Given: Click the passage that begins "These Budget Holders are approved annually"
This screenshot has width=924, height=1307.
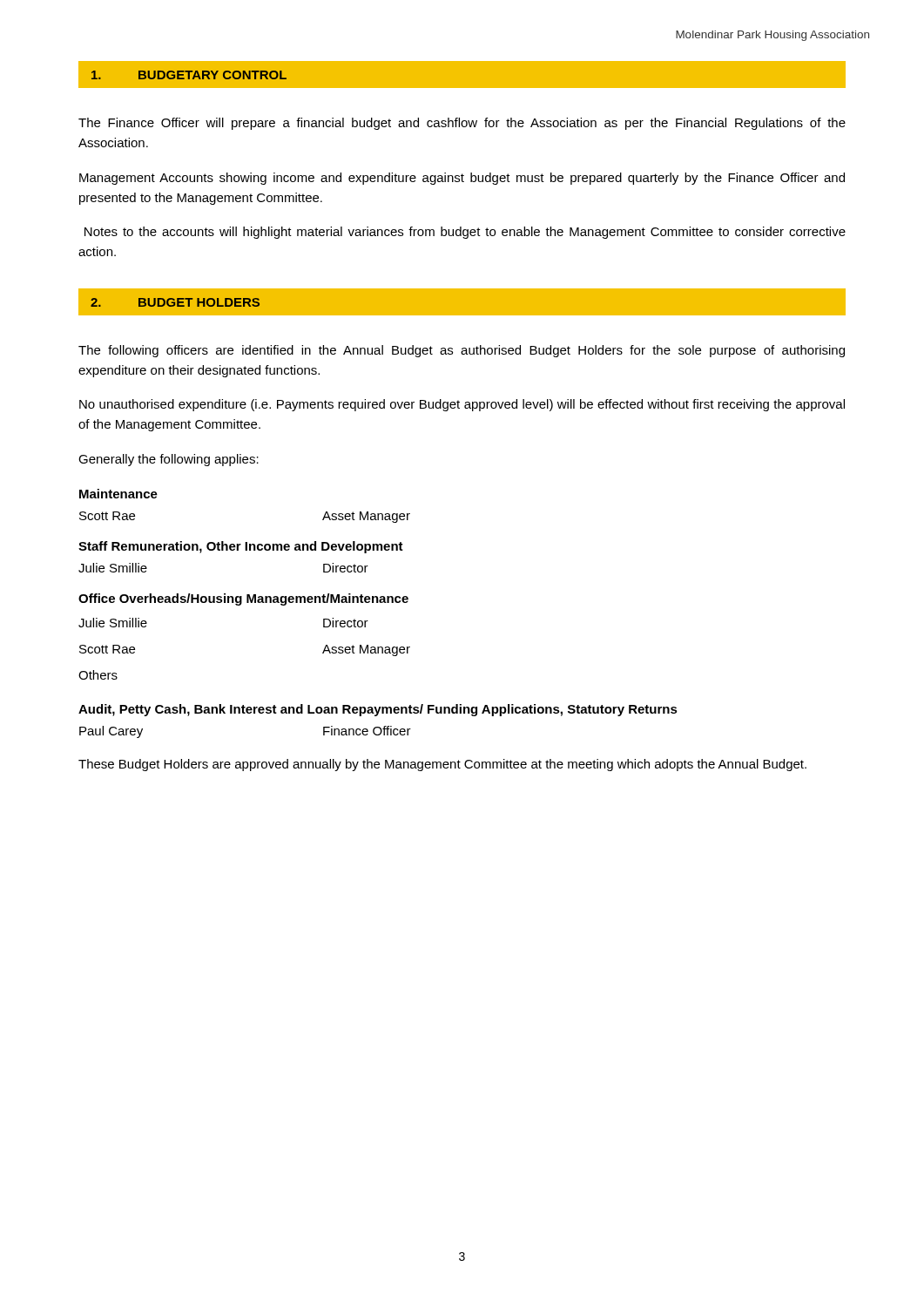Looking at the screenshot, I should [443, 763].
